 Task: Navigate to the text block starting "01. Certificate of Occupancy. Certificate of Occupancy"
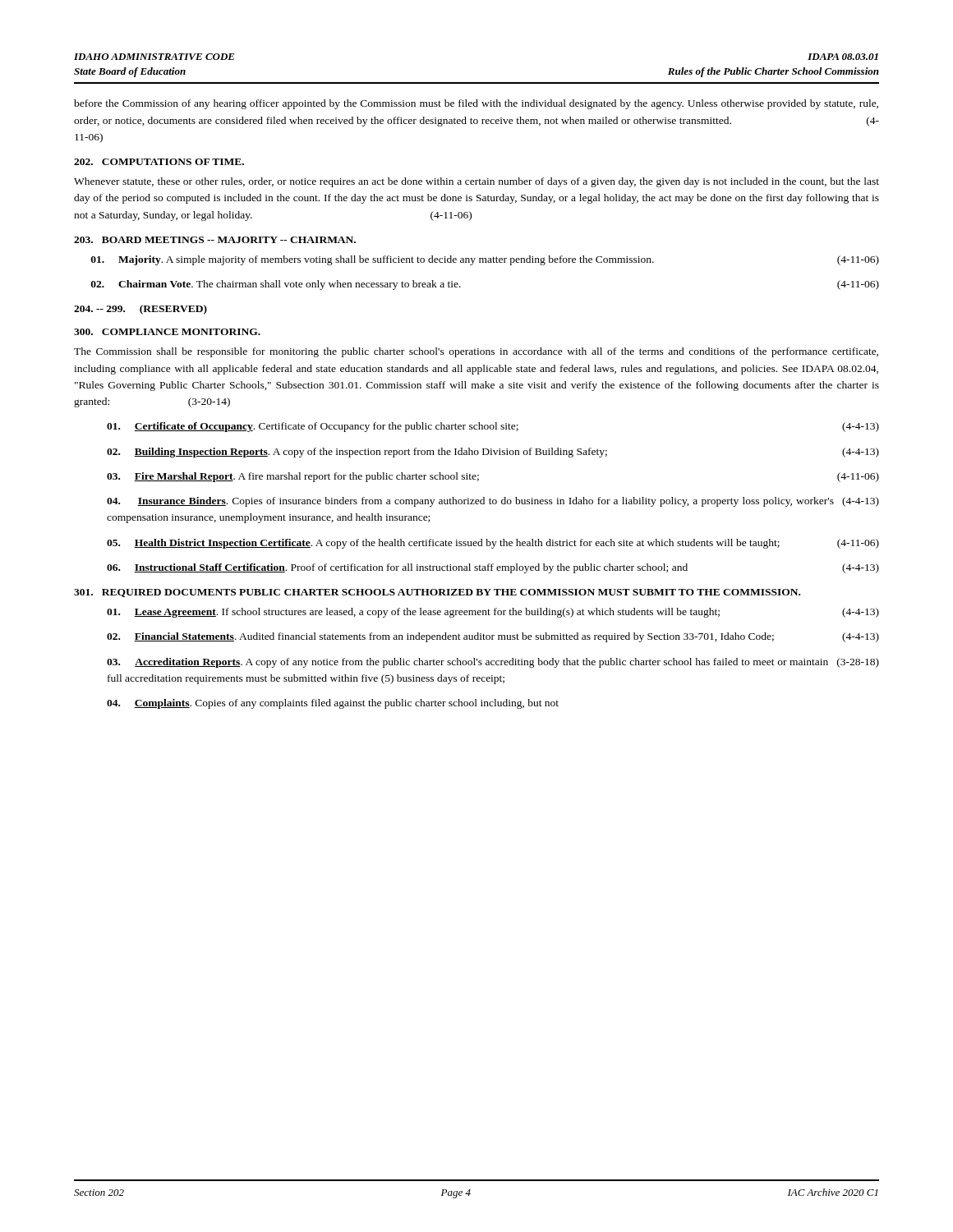[493, 427]
